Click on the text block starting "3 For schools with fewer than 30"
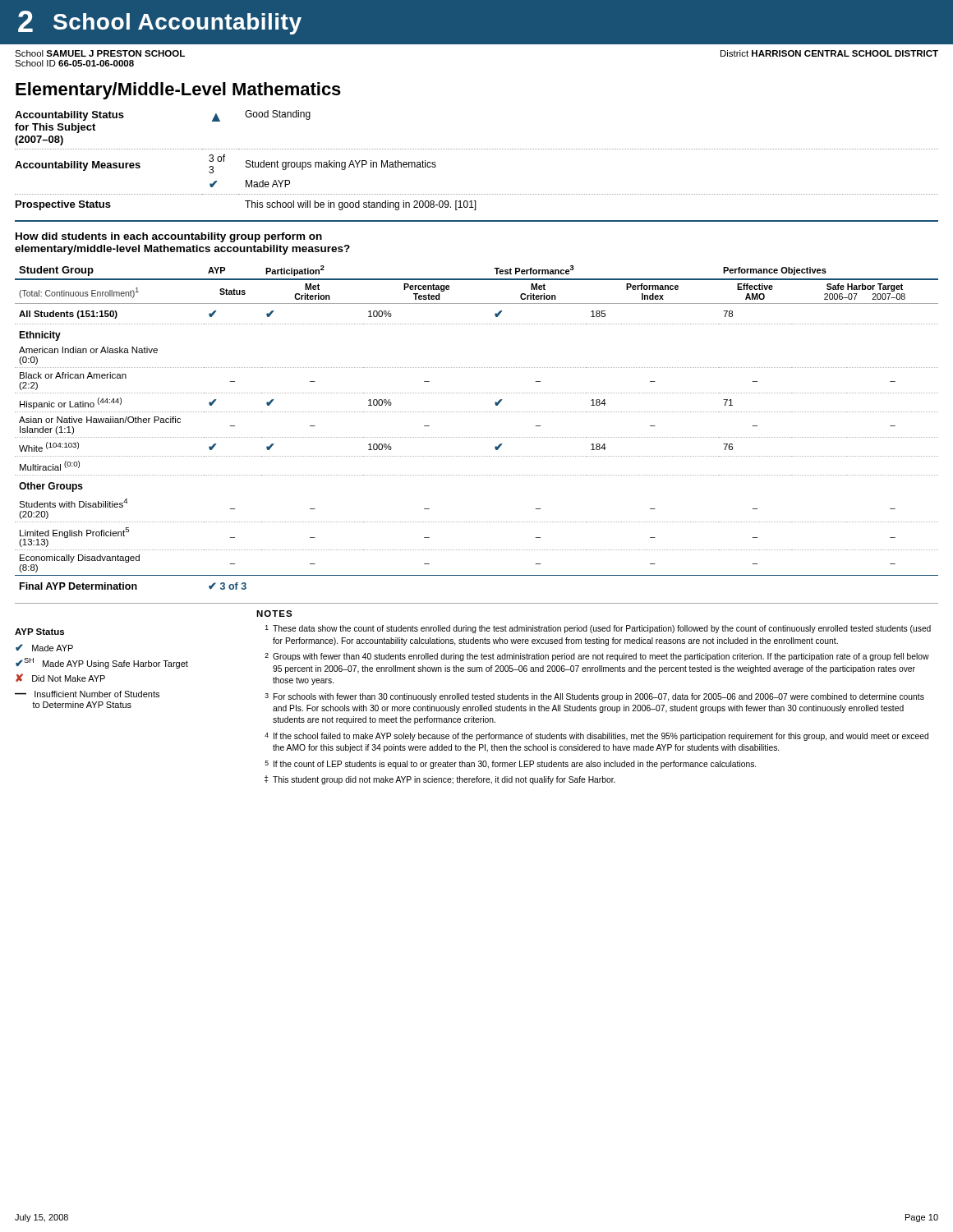The width and height of the screenshot is (953, 1232). pos(597,710)
